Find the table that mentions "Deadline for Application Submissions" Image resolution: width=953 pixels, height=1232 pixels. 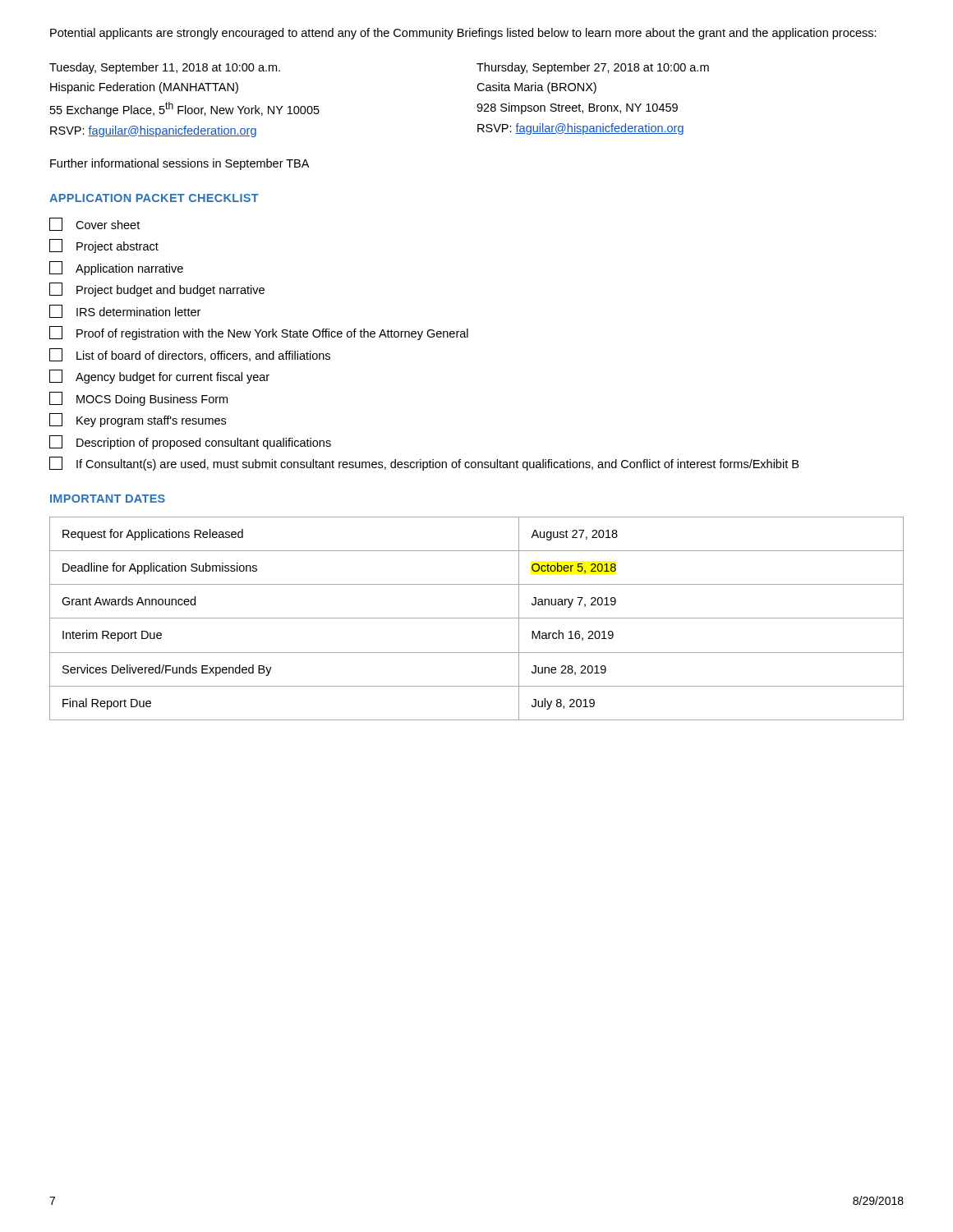coord(476,618)
